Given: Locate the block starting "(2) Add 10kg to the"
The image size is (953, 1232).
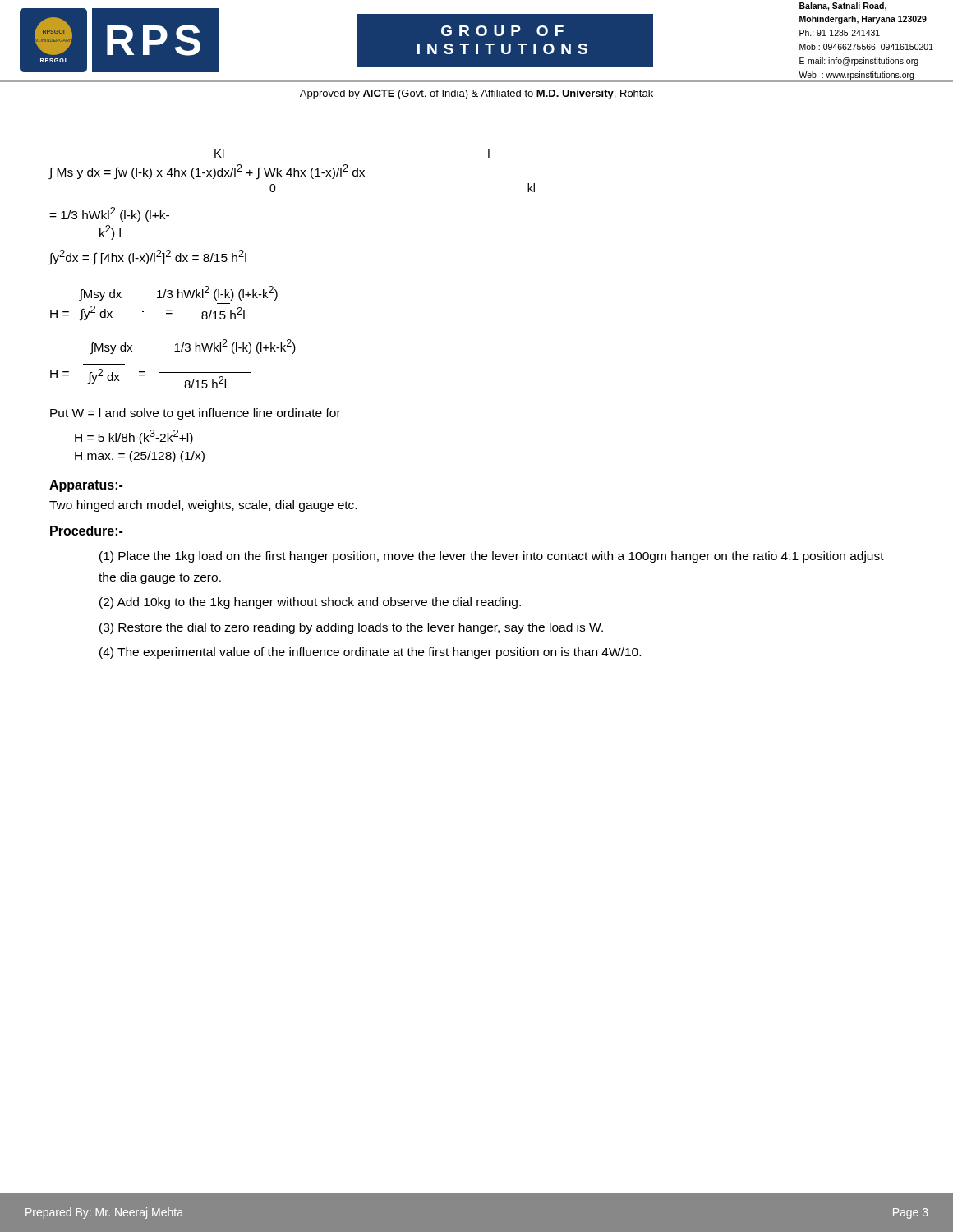Looking at the screenshot, I should tap(310, 602).
